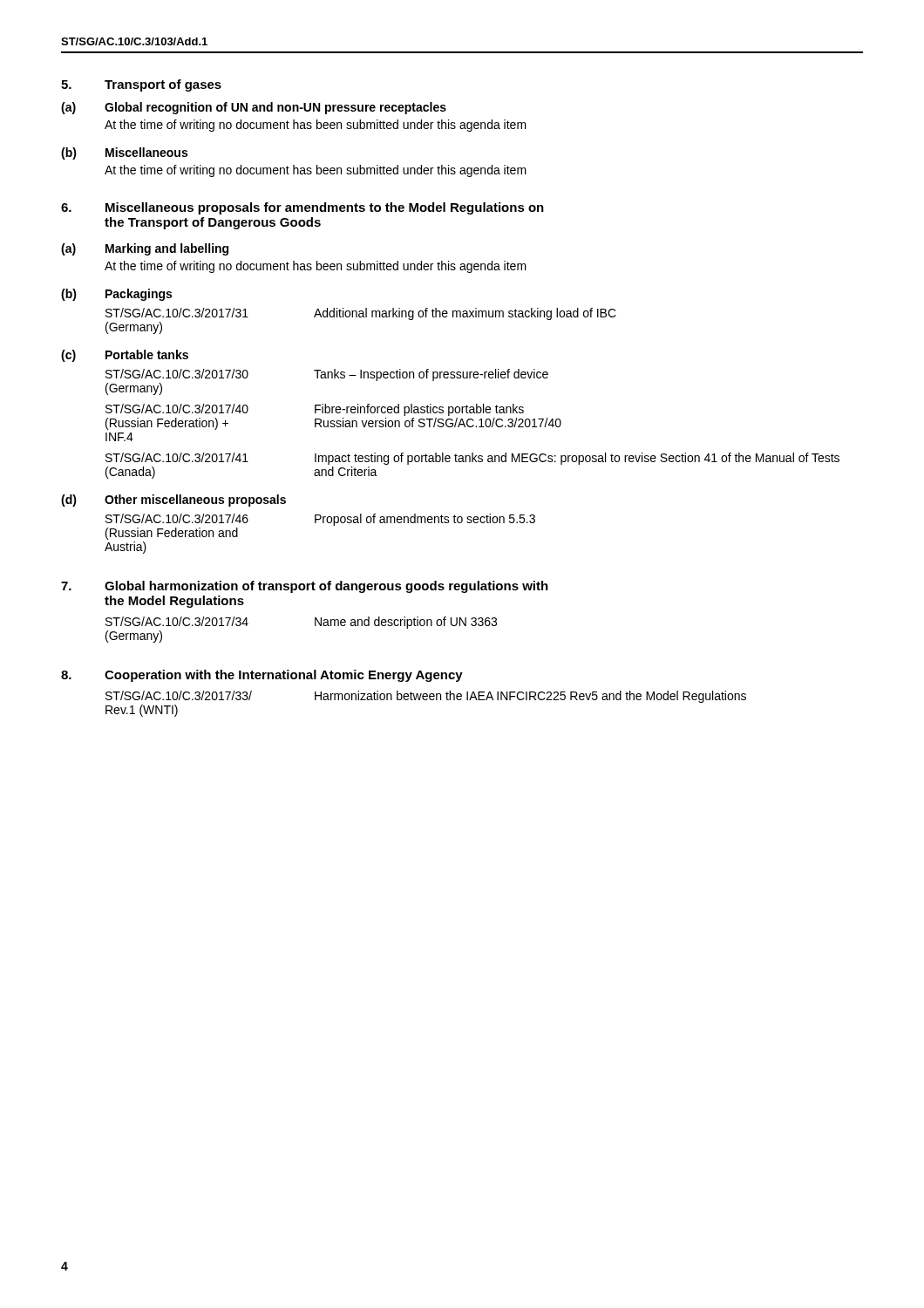The image size is (924, 1308).
Task: Select the region starting "5. Transport of gases"
Action: 141,84
